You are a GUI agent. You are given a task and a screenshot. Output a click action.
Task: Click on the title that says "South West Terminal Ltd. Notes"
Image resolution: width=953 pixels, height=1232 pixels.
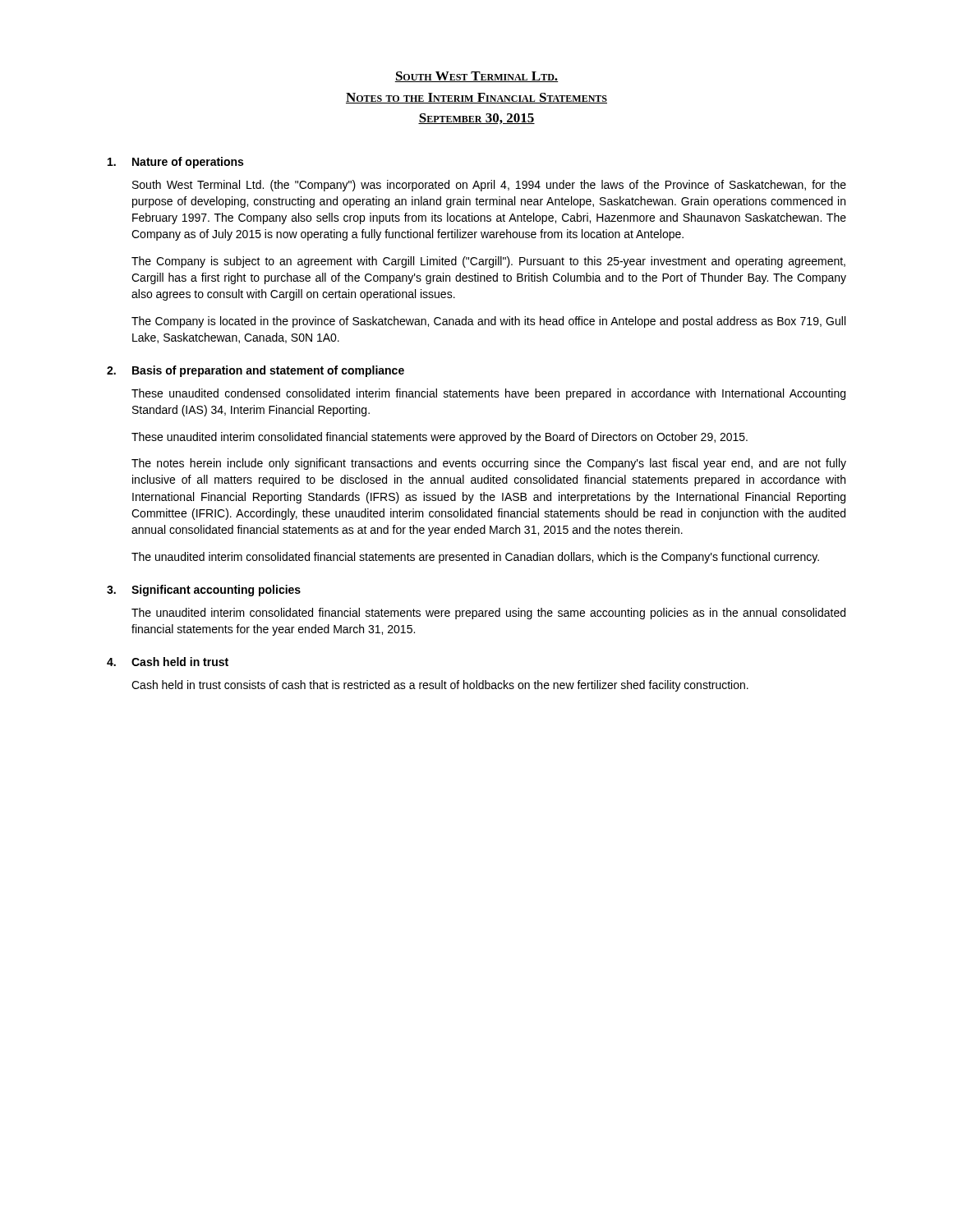[x=476, y=97]
